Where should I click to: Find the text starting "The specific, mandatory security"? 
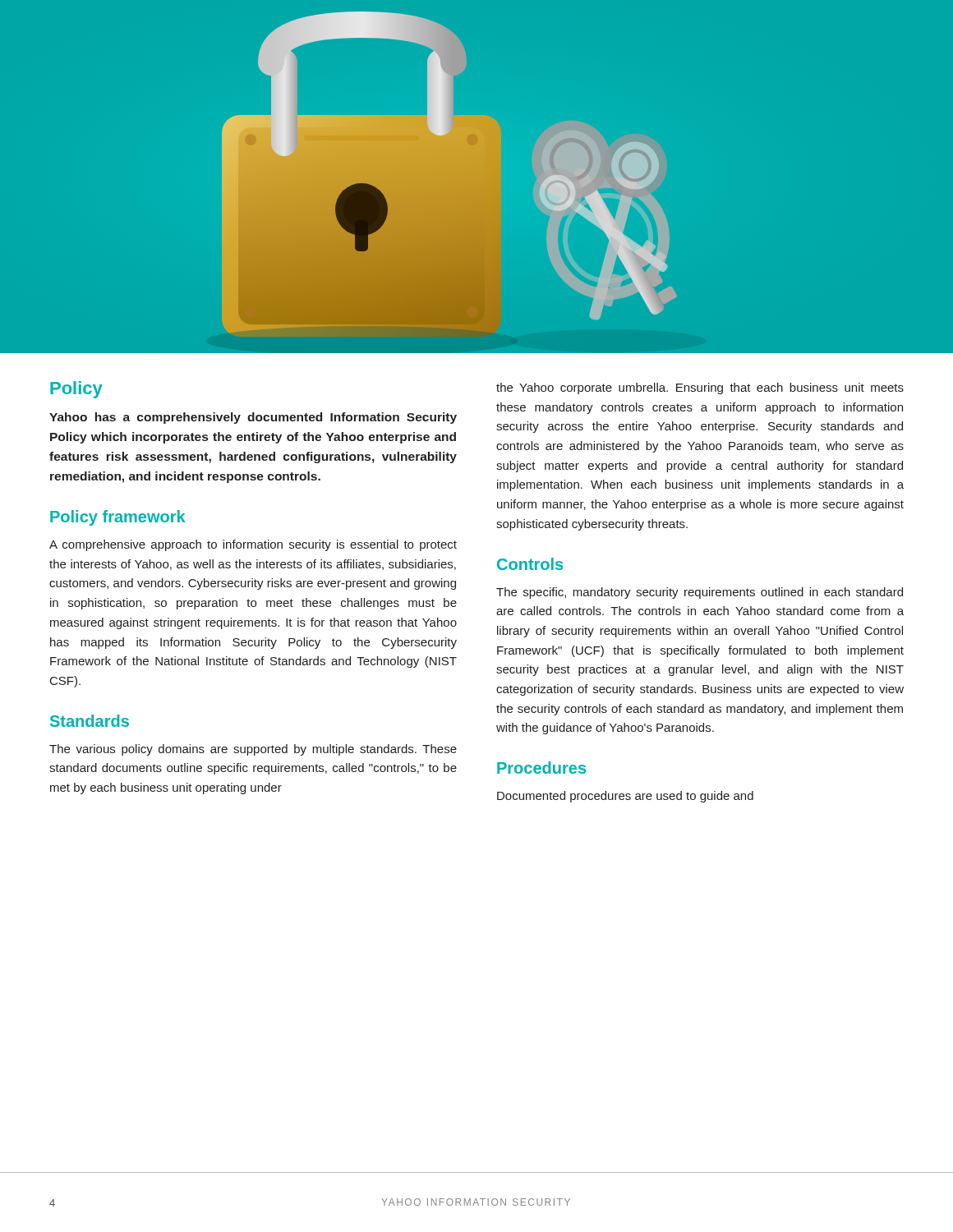point(700,659)
